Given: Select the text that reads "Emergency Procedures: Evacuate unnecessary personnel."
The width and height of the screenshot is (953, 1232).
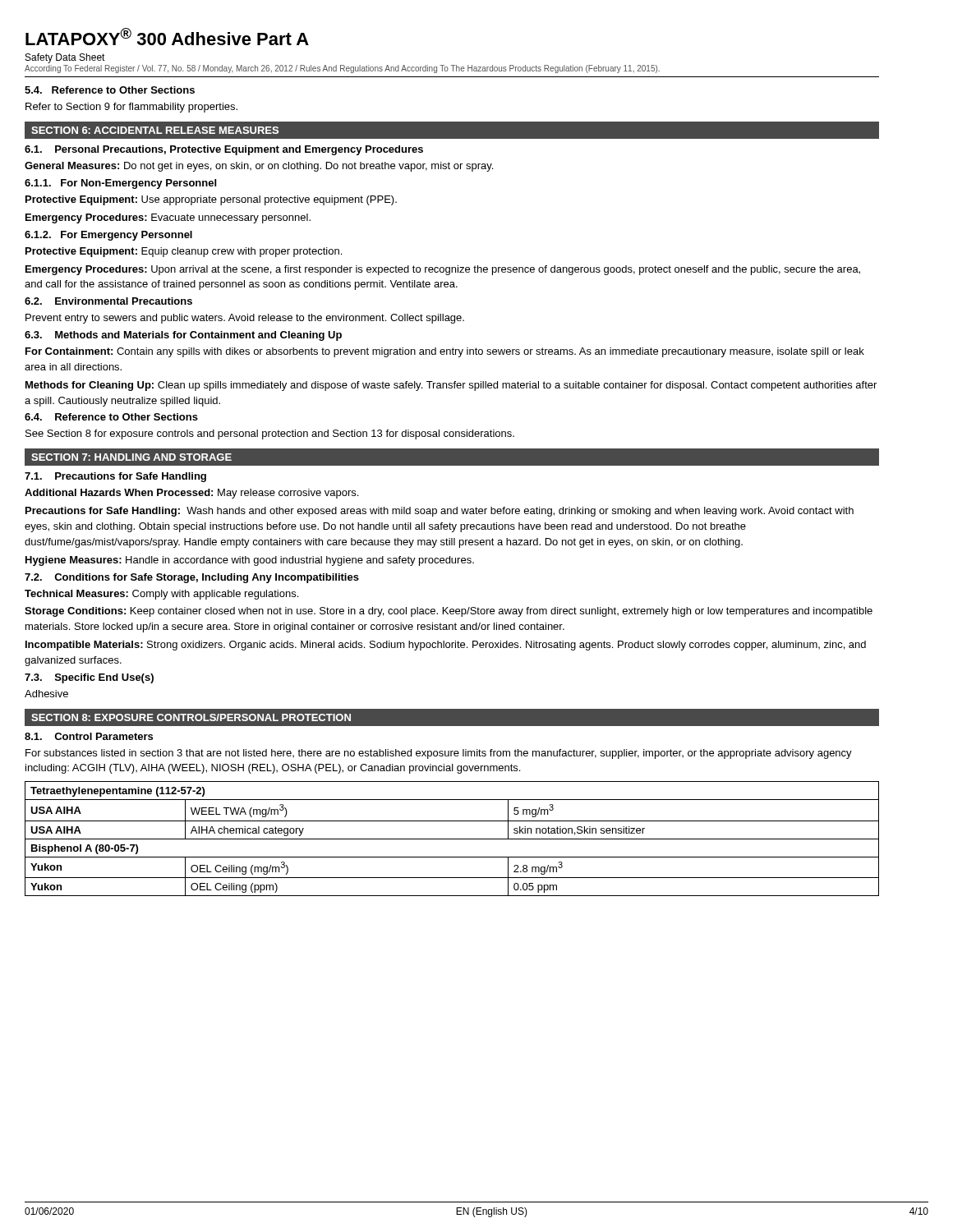Looking at the screenshot, I should (168, 217).
